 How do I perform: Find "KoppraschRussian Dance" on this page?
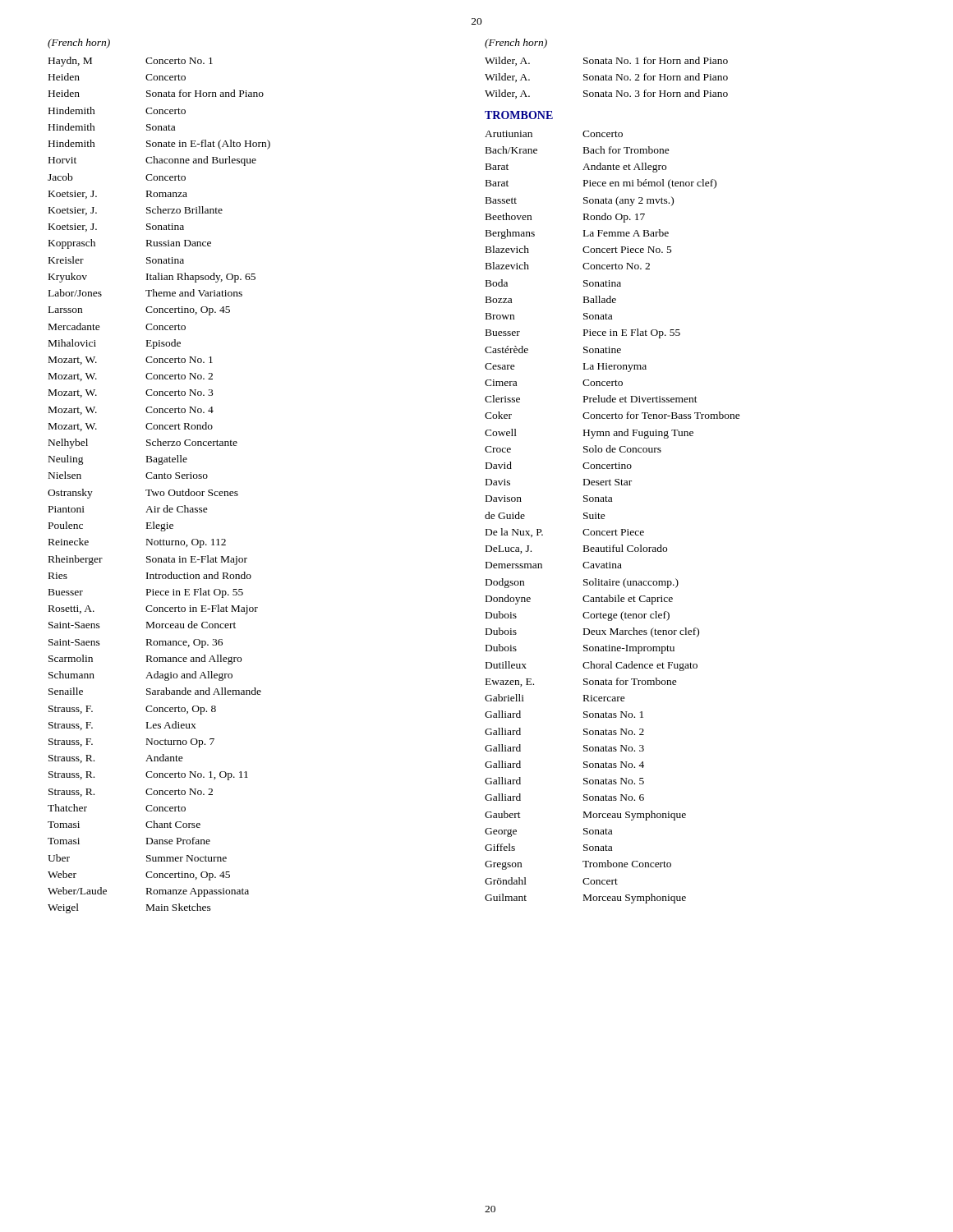click(x=71, y=244)
